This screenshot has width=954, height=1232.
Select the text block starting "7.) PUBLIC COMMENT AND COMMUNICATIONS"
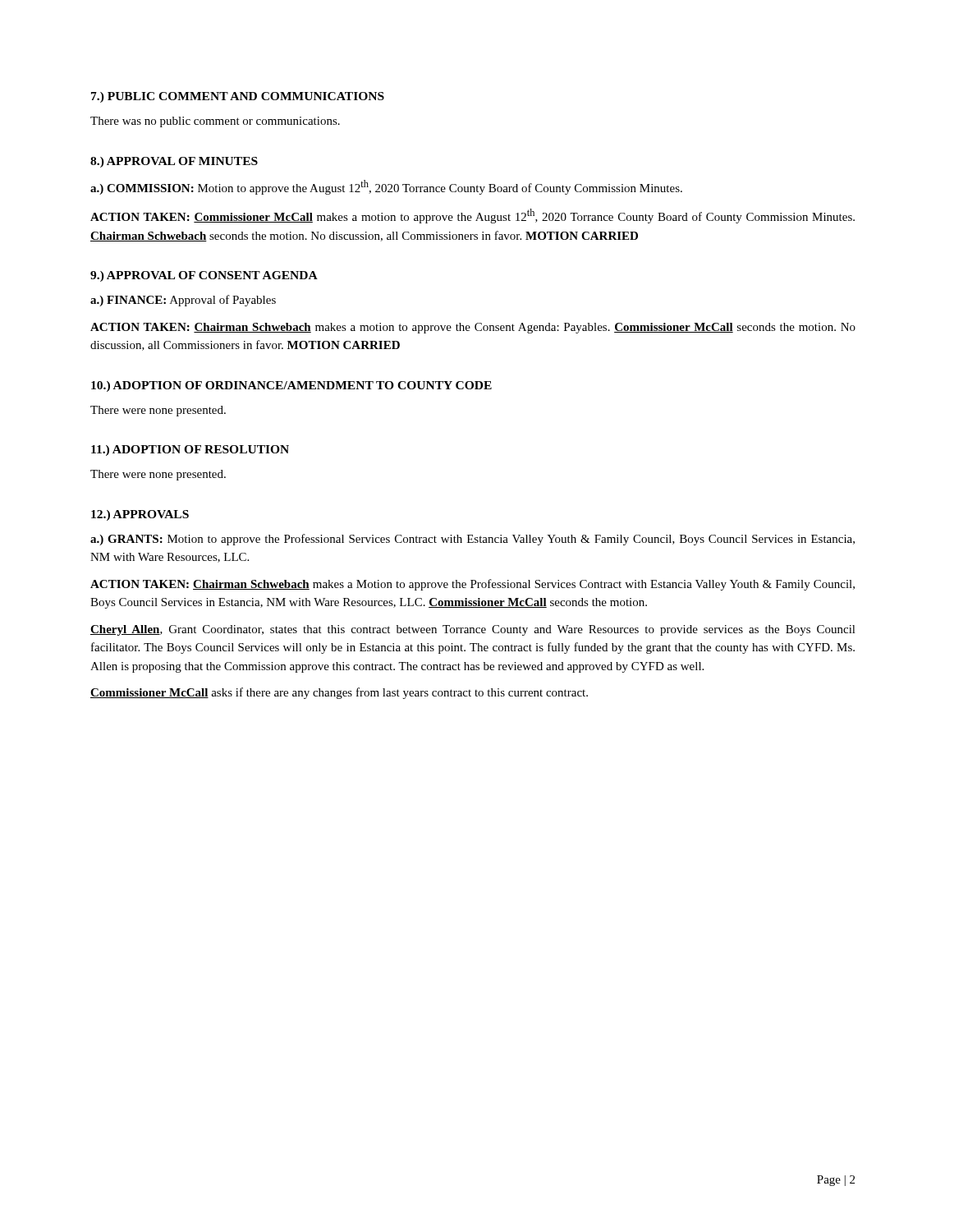pyautogui.click(x=237, y=96)
